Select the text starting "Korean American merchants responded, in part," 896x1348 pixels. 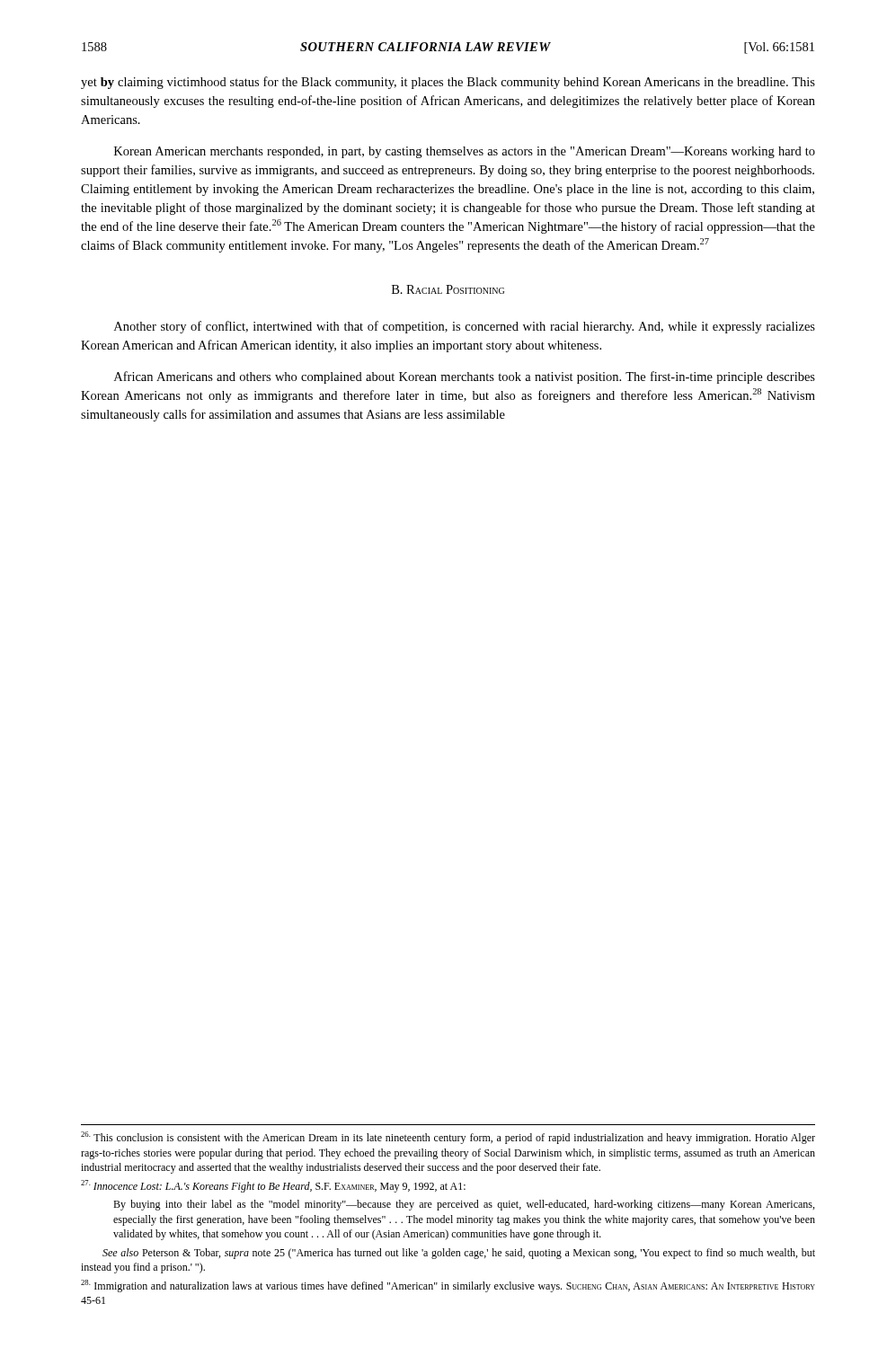pyautogui.click(x=448, y=199)
